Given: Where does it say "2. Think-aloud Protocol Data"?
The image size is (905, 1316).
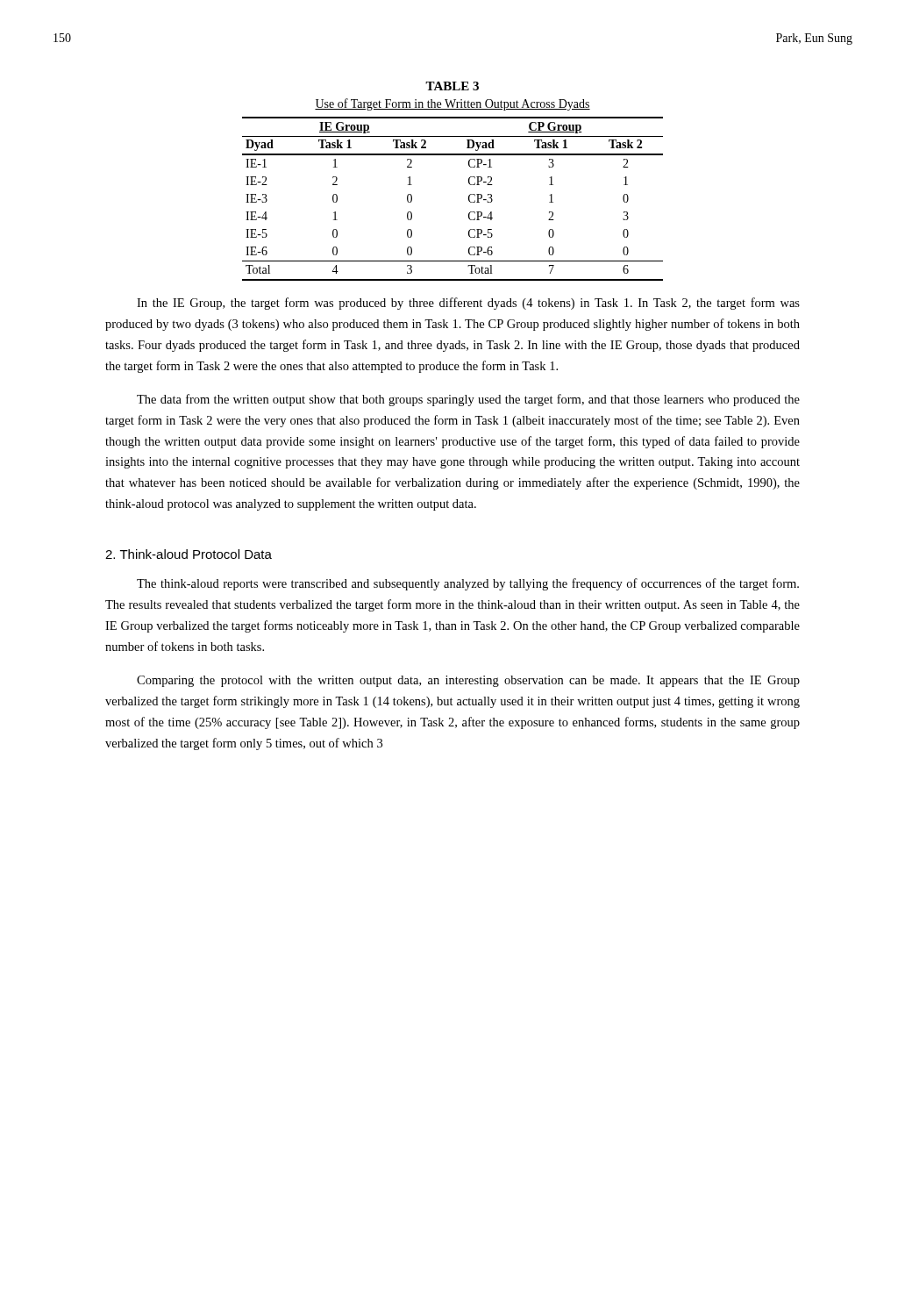Looking at the screenshot, I should pos(188,554).
